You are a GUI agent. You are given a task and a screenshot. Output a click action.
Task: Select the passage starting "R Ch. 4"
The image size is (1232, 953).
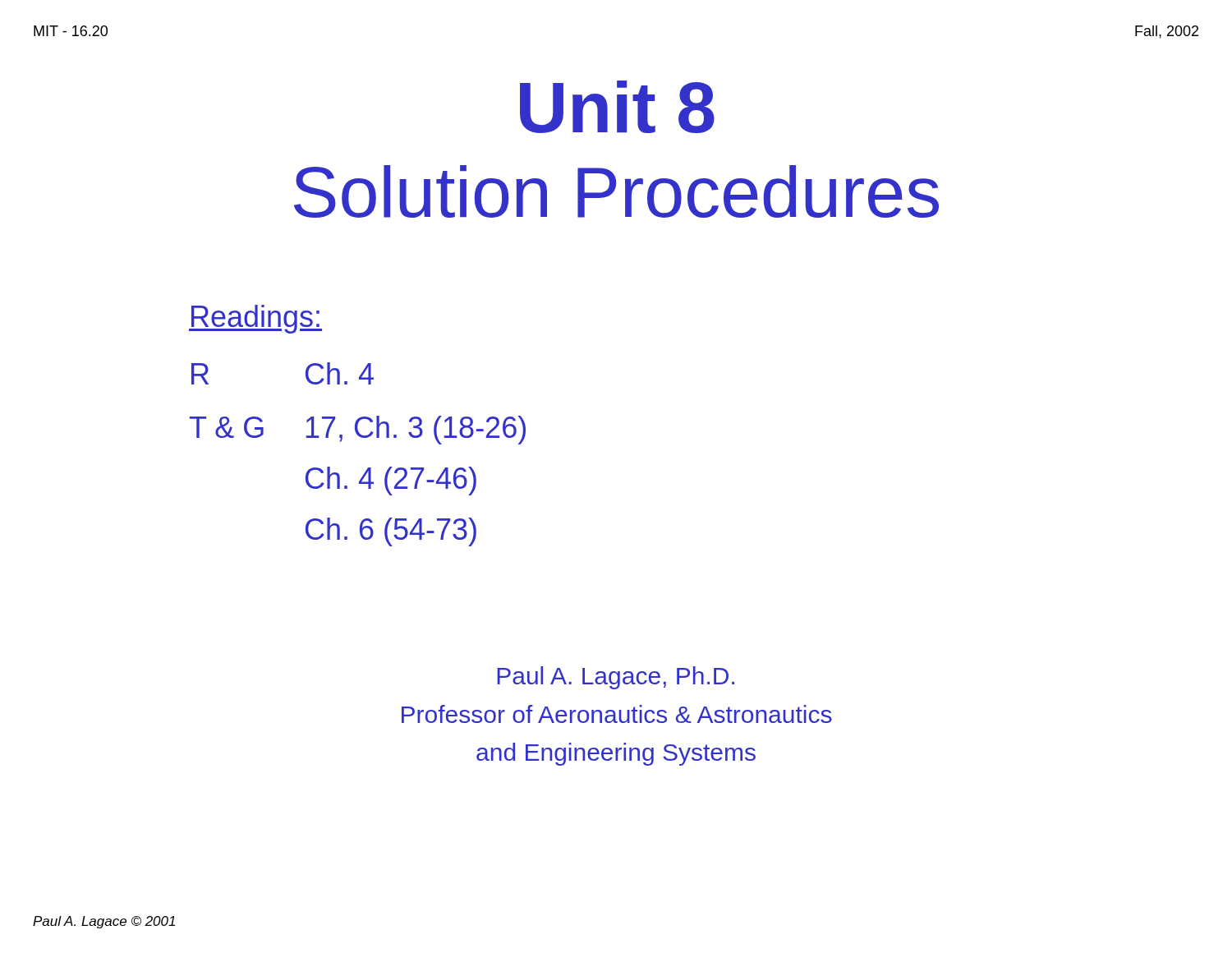click(200, 374)
